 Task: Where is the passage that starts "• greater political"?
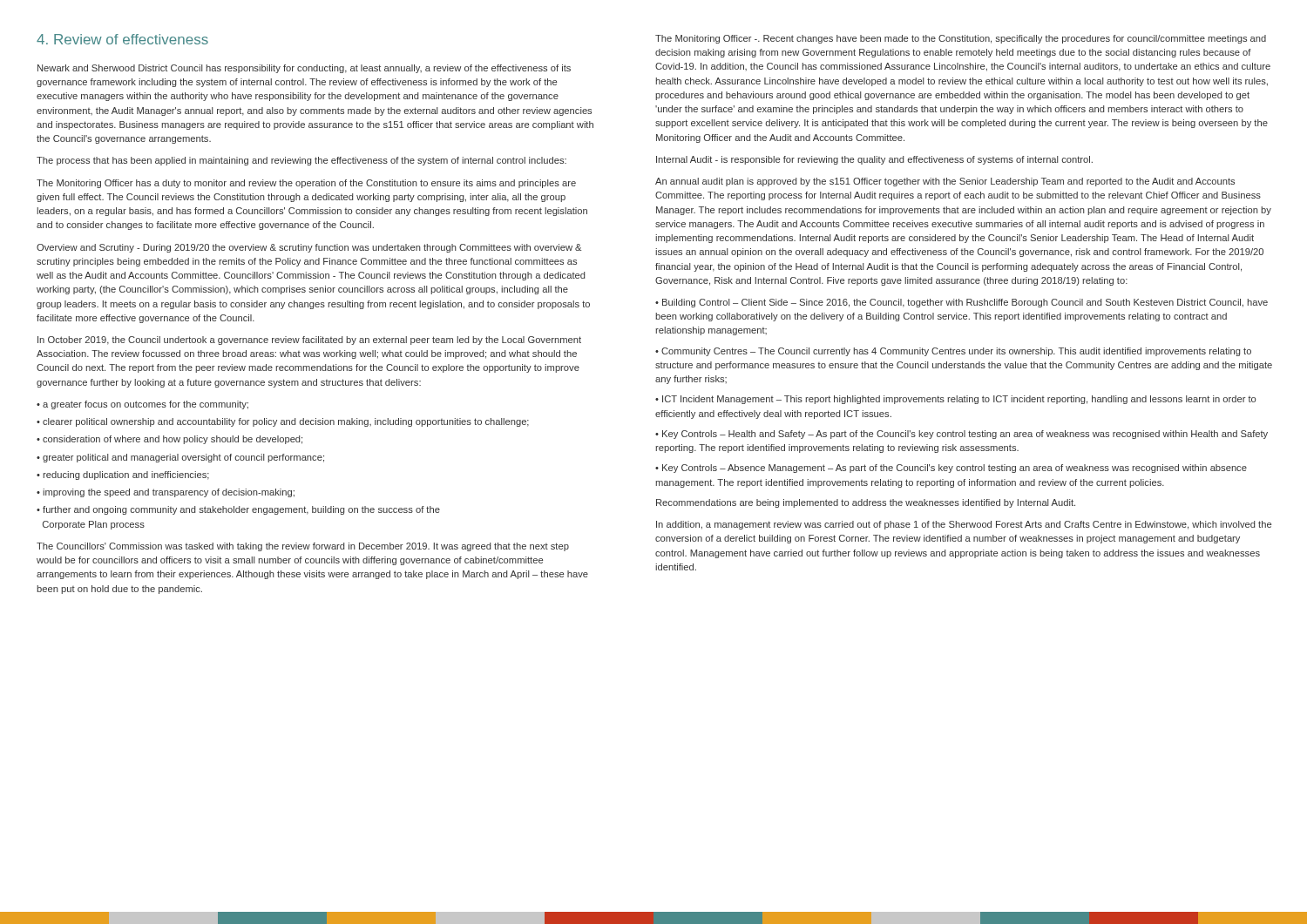(x=181, y=457)
